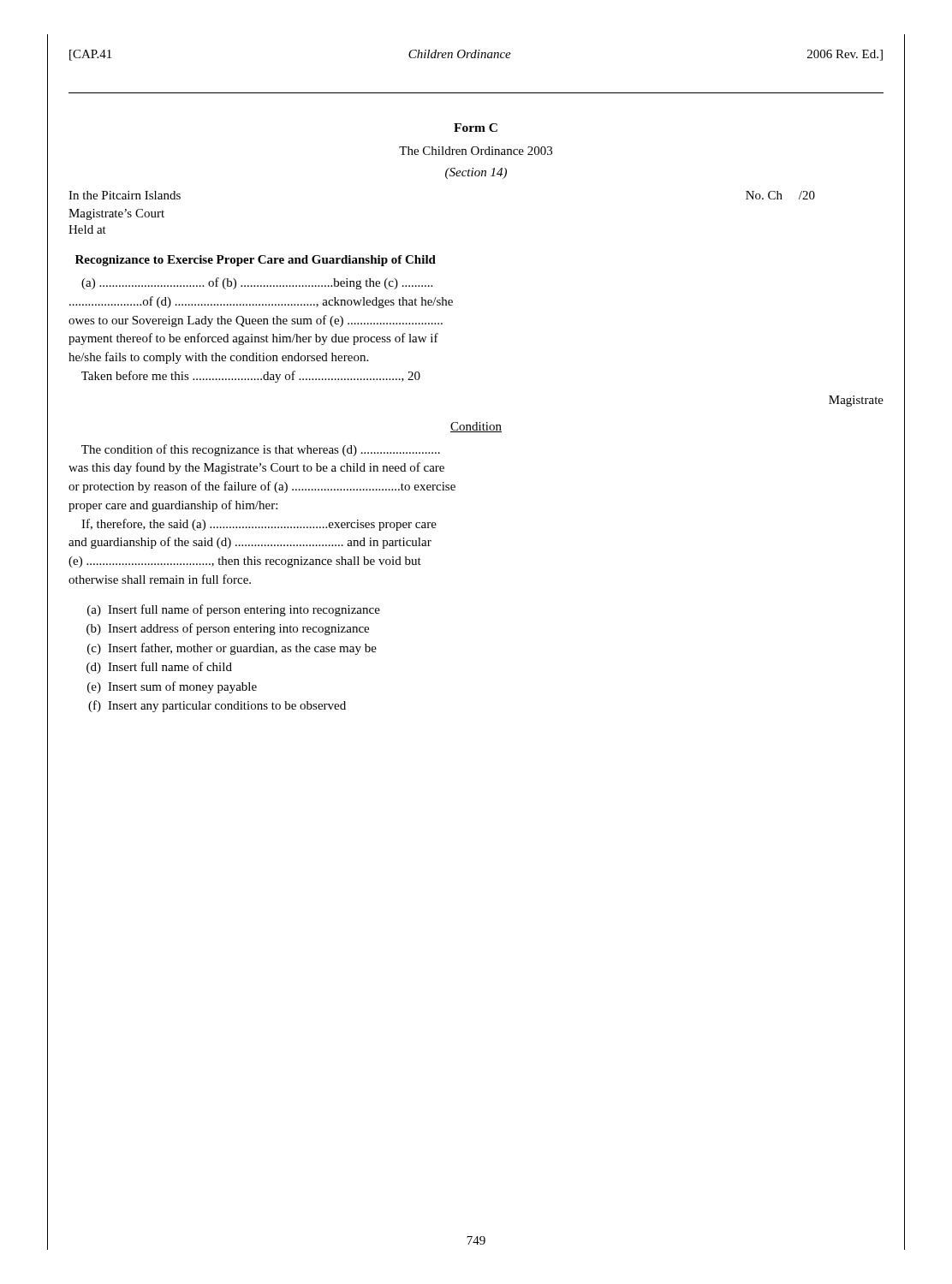
Task: Find "(e) Insert sum of money payable" on this page
Action: click(x=163, y=686)
